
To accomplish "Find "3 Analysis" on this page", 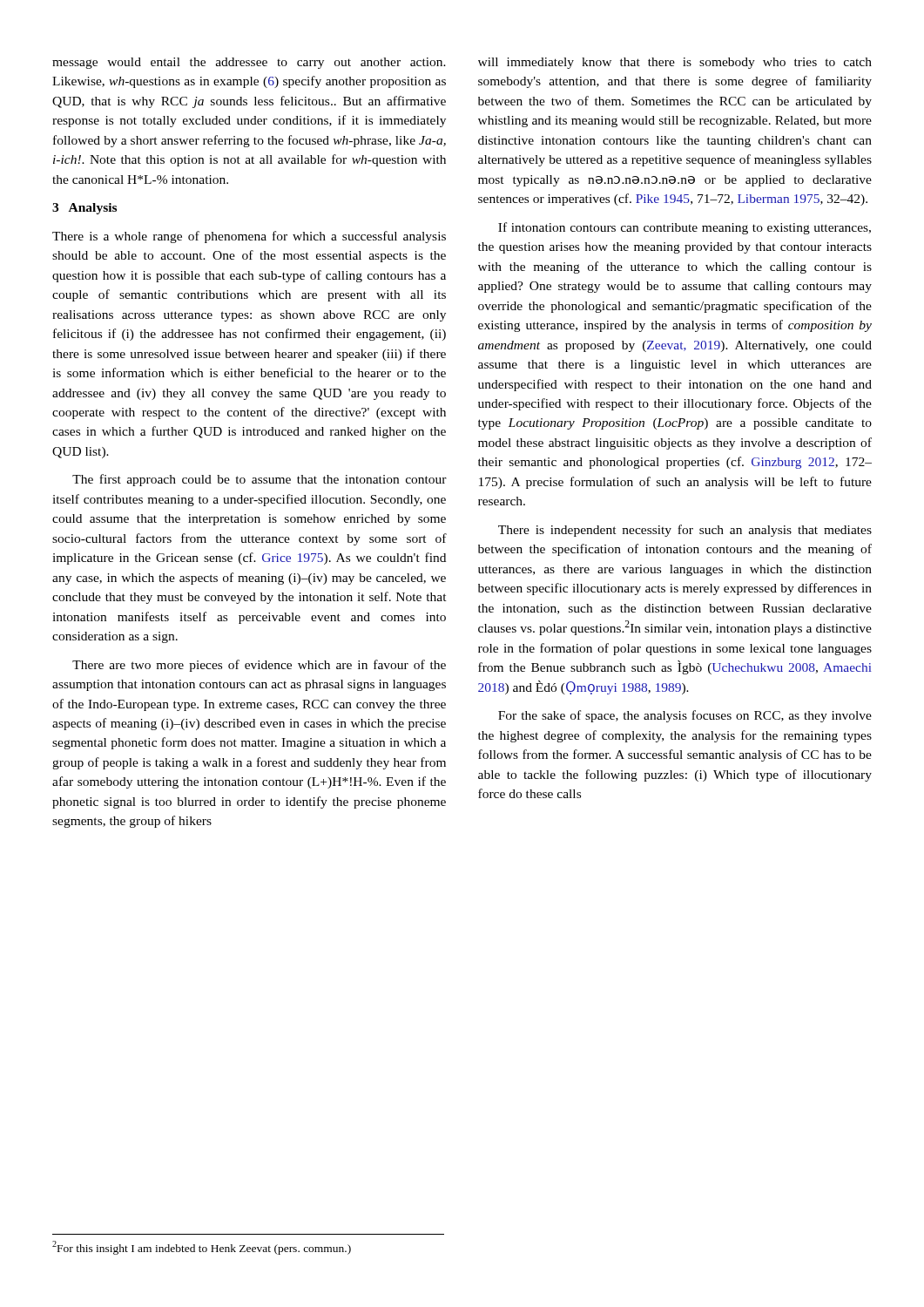I will click(84, 209).
